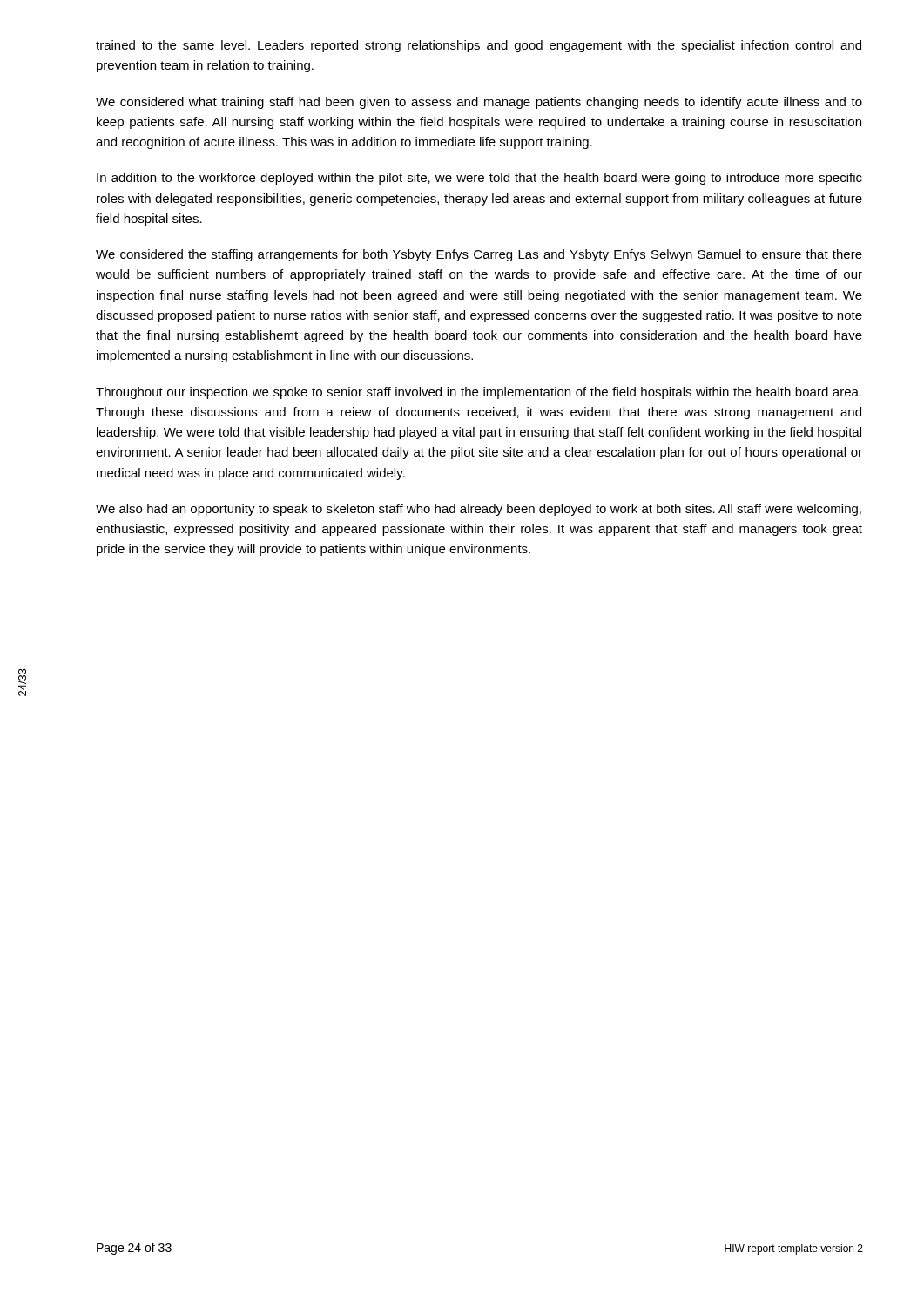Find the text block that says "We considered what training staff"

point(479,121)
